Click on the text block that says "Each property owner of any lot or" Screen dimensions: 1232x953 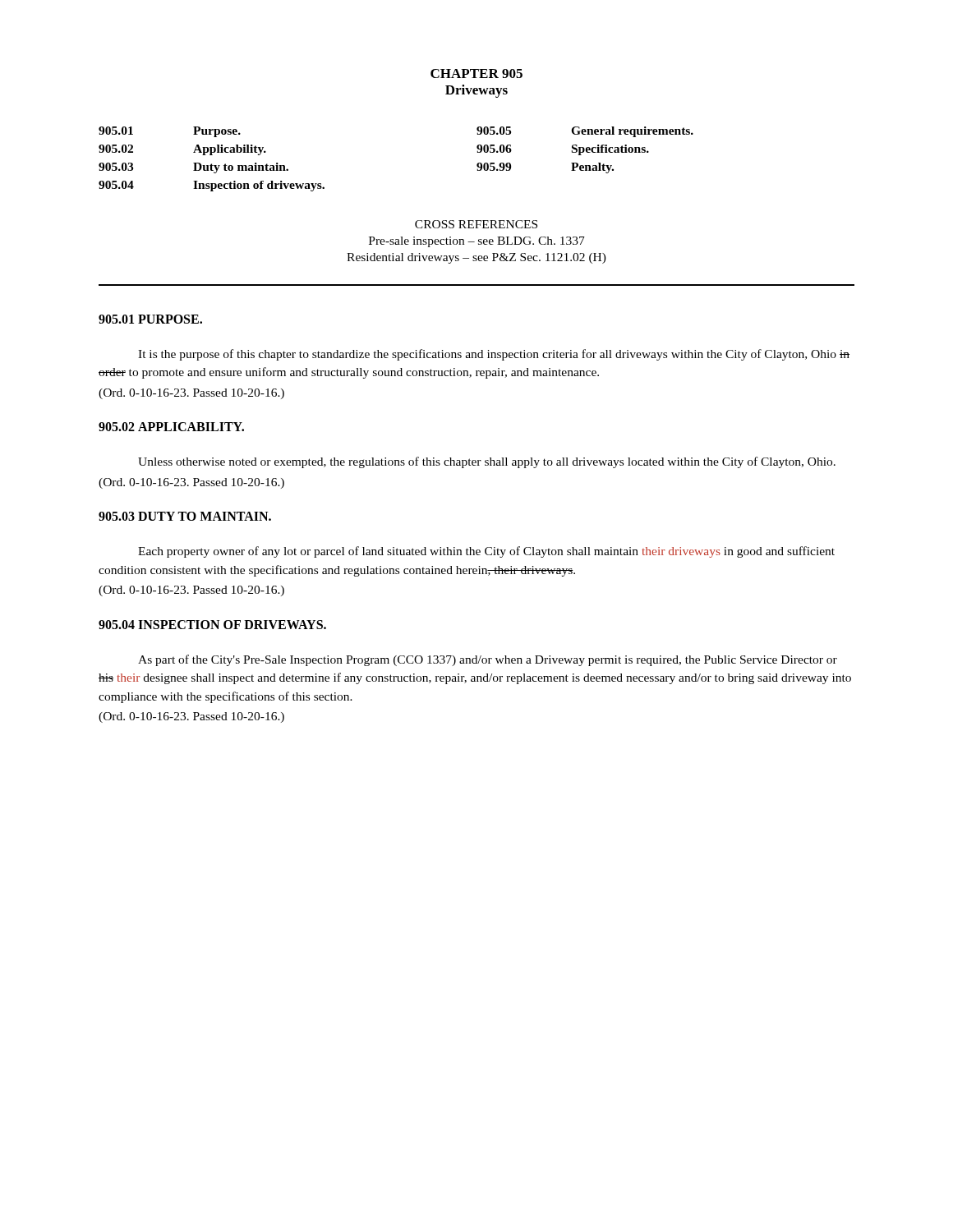(476, 571)
